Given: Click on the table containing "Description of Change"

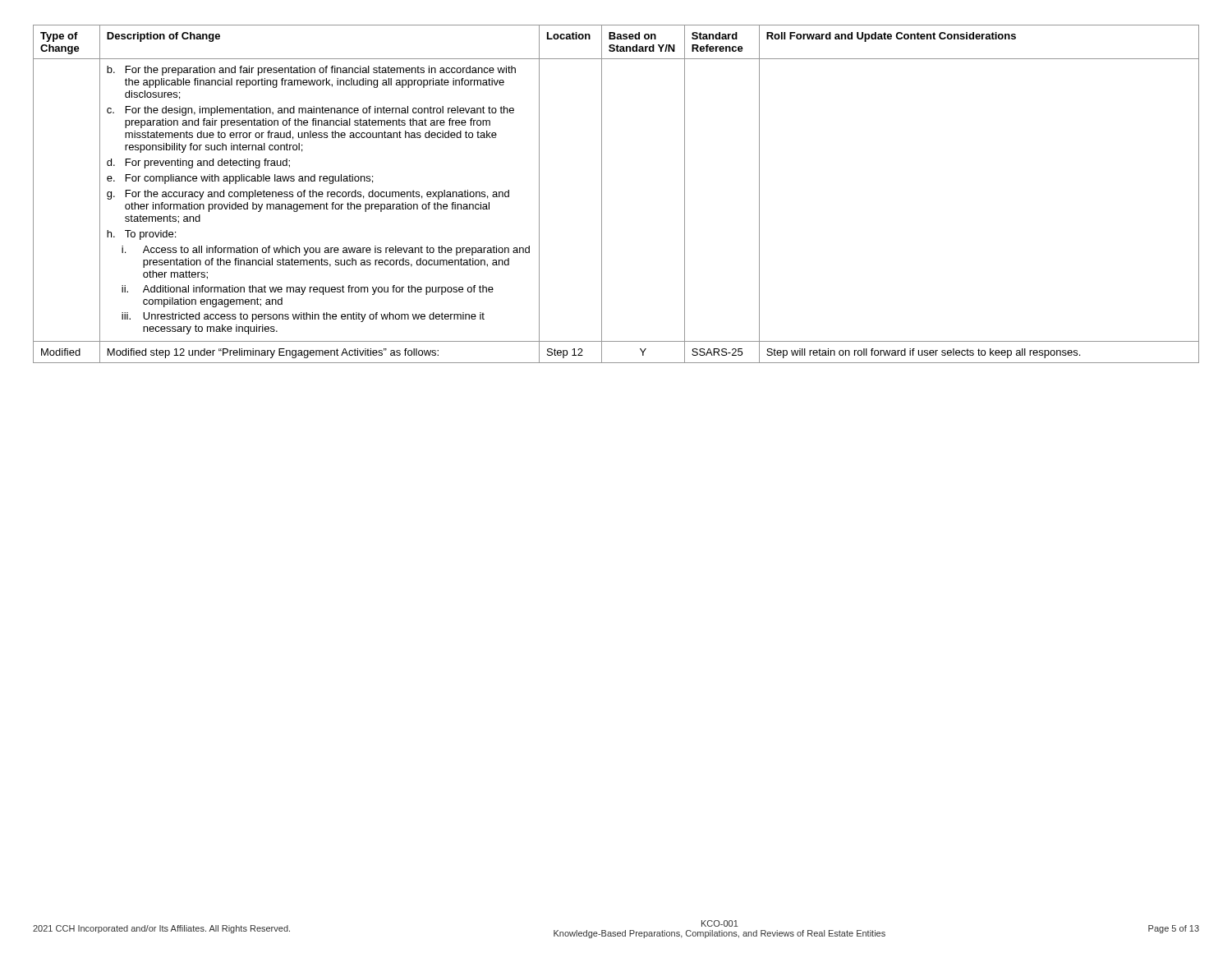Looking at the screenshot, I should coord(616,194).
